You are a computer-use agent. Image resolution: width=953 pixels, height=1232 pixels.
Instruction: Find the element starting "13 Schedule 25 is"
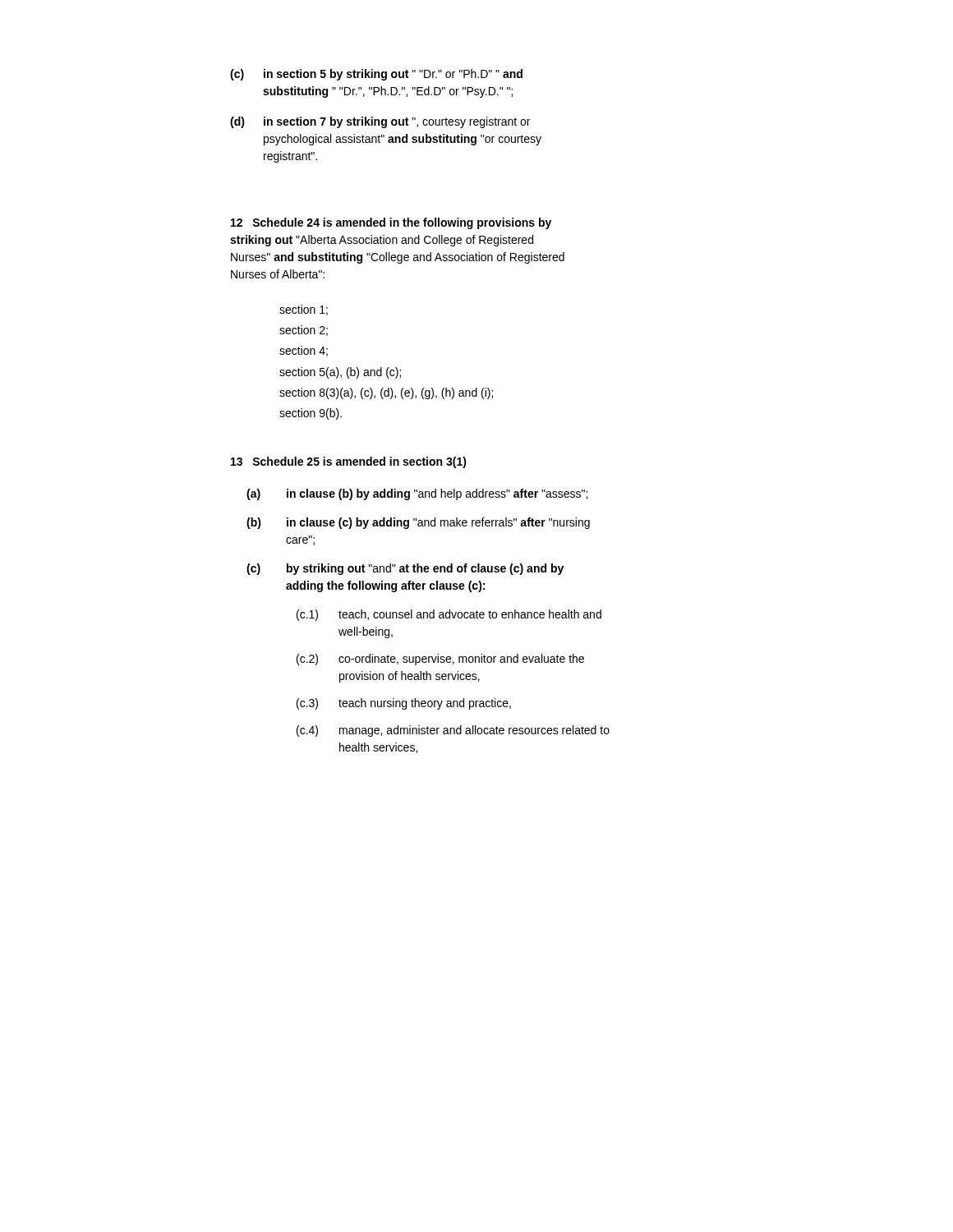coord(348,462)
